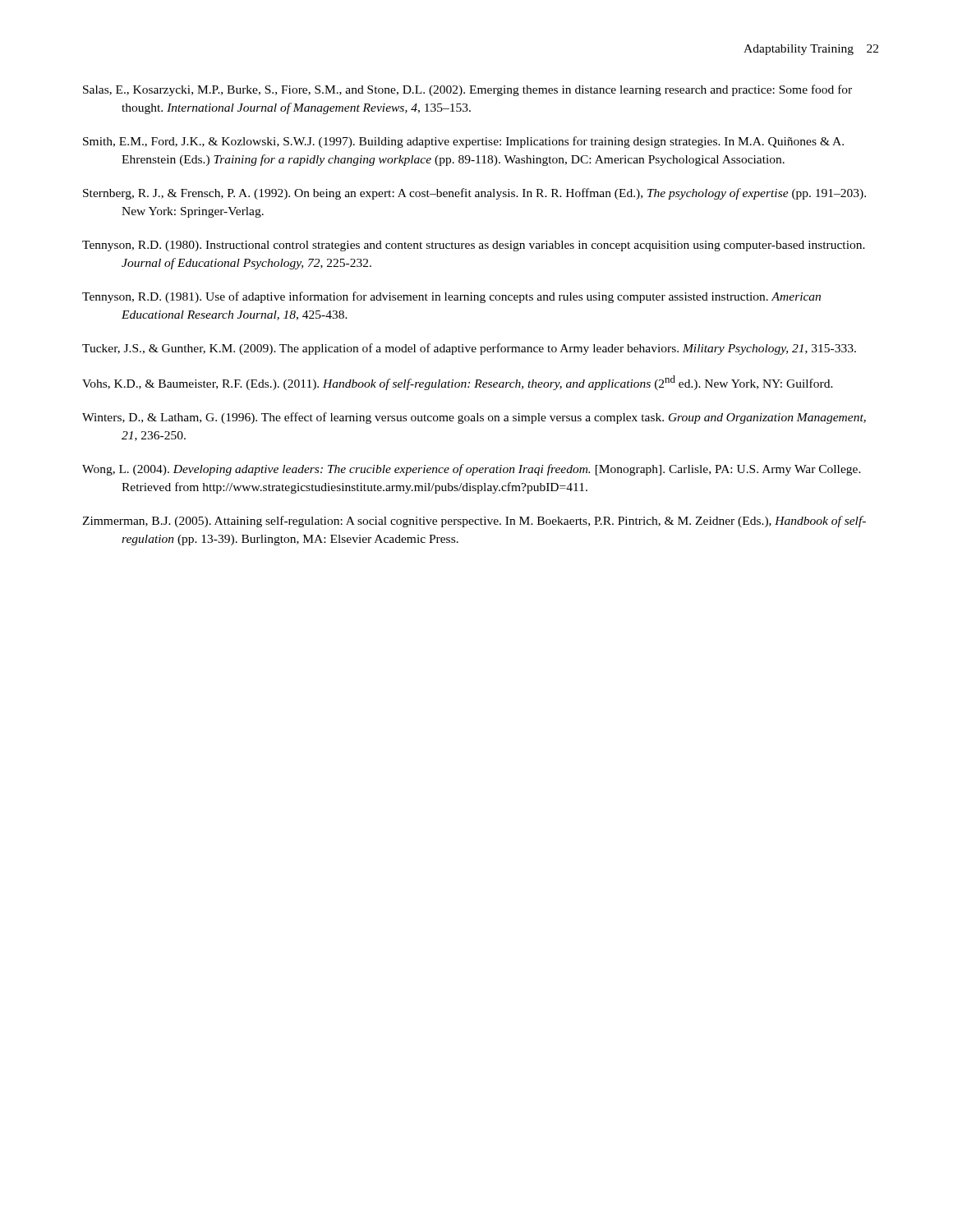
Task: Select the text starting "Tucker, J.S., & Gunther, K.M. (2009). The"
Action: 469,348
